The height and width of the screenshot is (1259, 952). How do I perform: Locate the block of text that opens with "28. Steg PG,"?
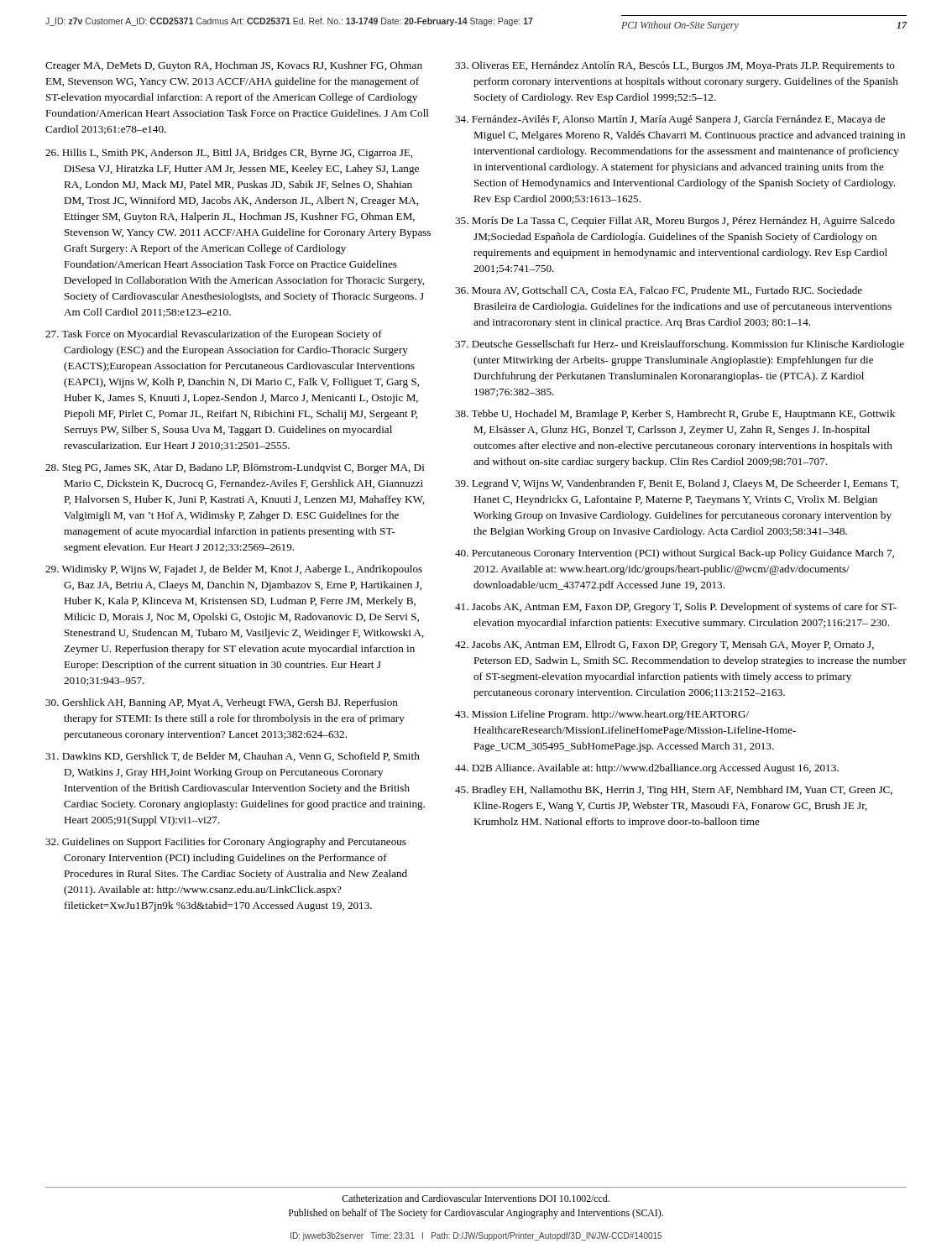[x=235, y=507]
